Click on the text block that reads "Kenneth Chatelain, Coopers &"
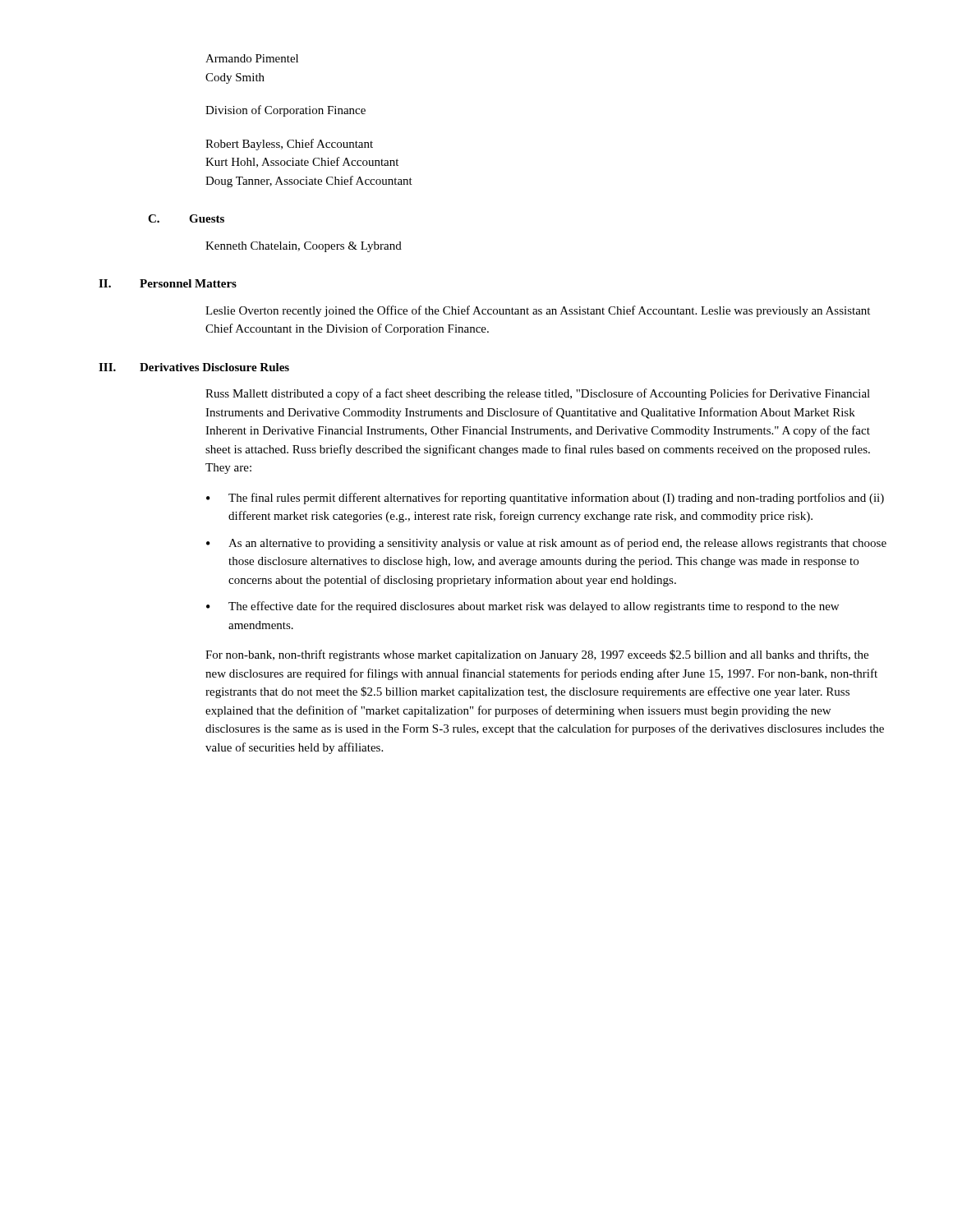 tap(303, 245)
